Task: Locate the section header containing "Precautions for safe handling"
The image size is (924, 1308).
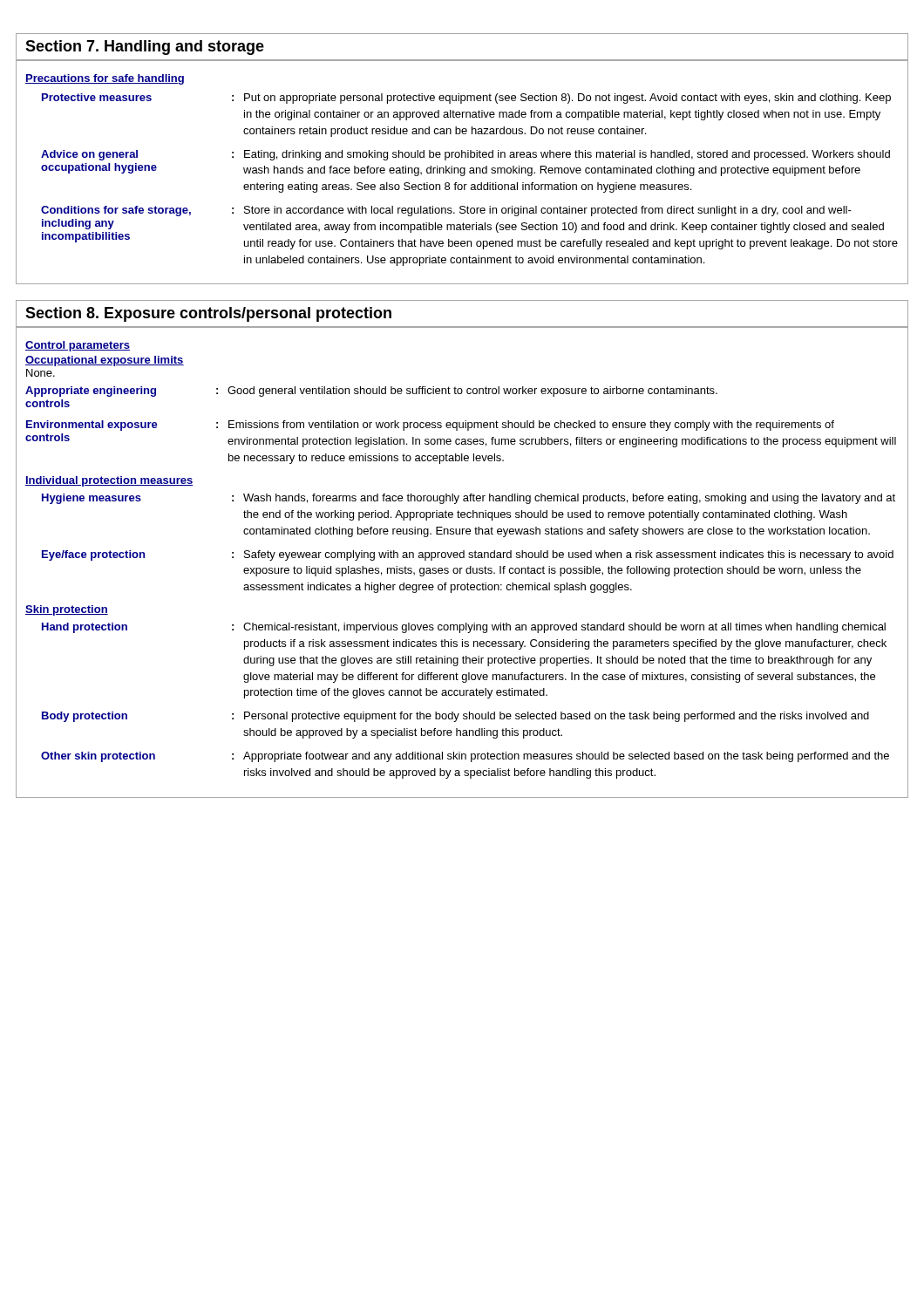Action: pos(105,78)
